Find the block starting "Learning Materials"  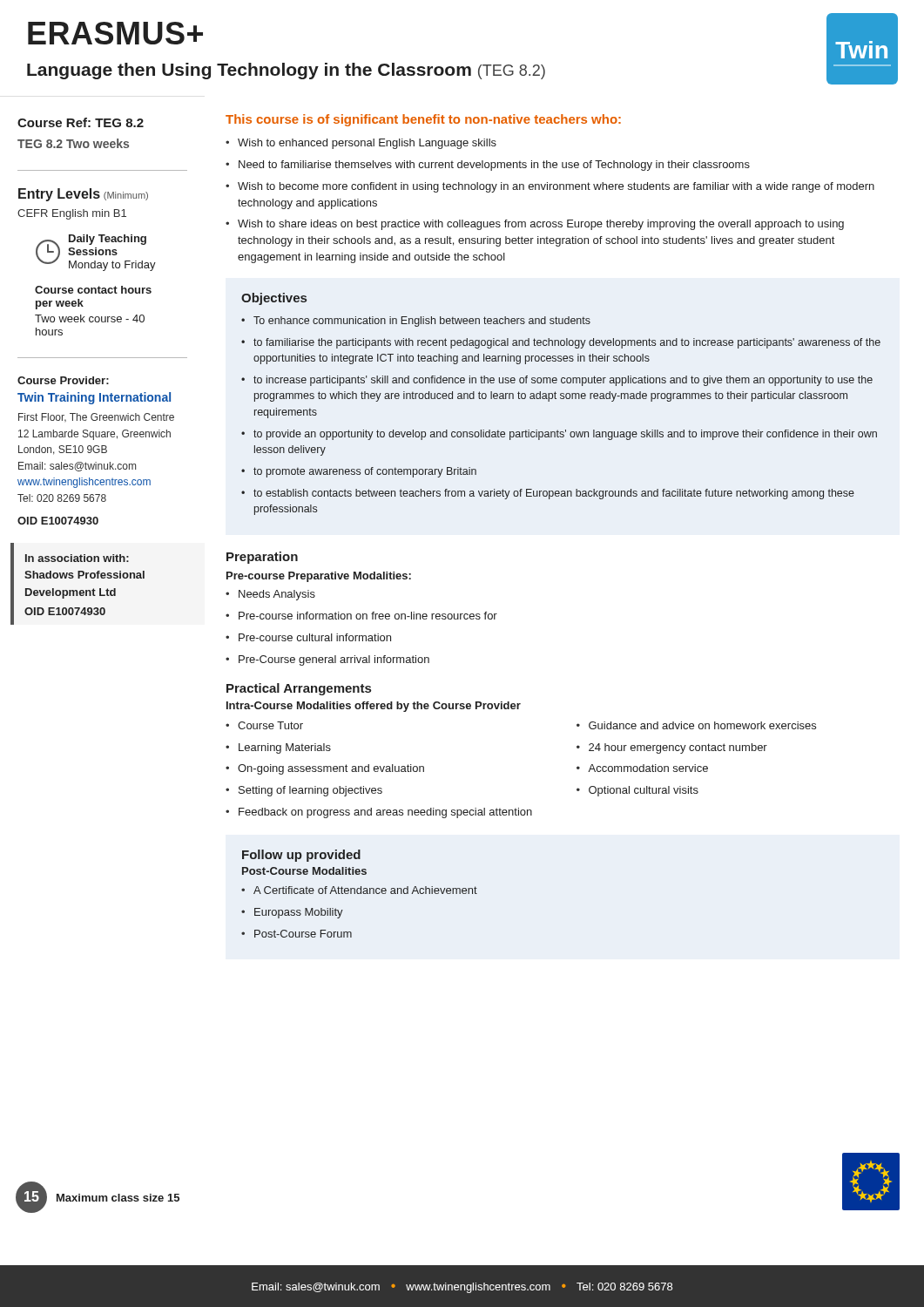pos(284,747)
